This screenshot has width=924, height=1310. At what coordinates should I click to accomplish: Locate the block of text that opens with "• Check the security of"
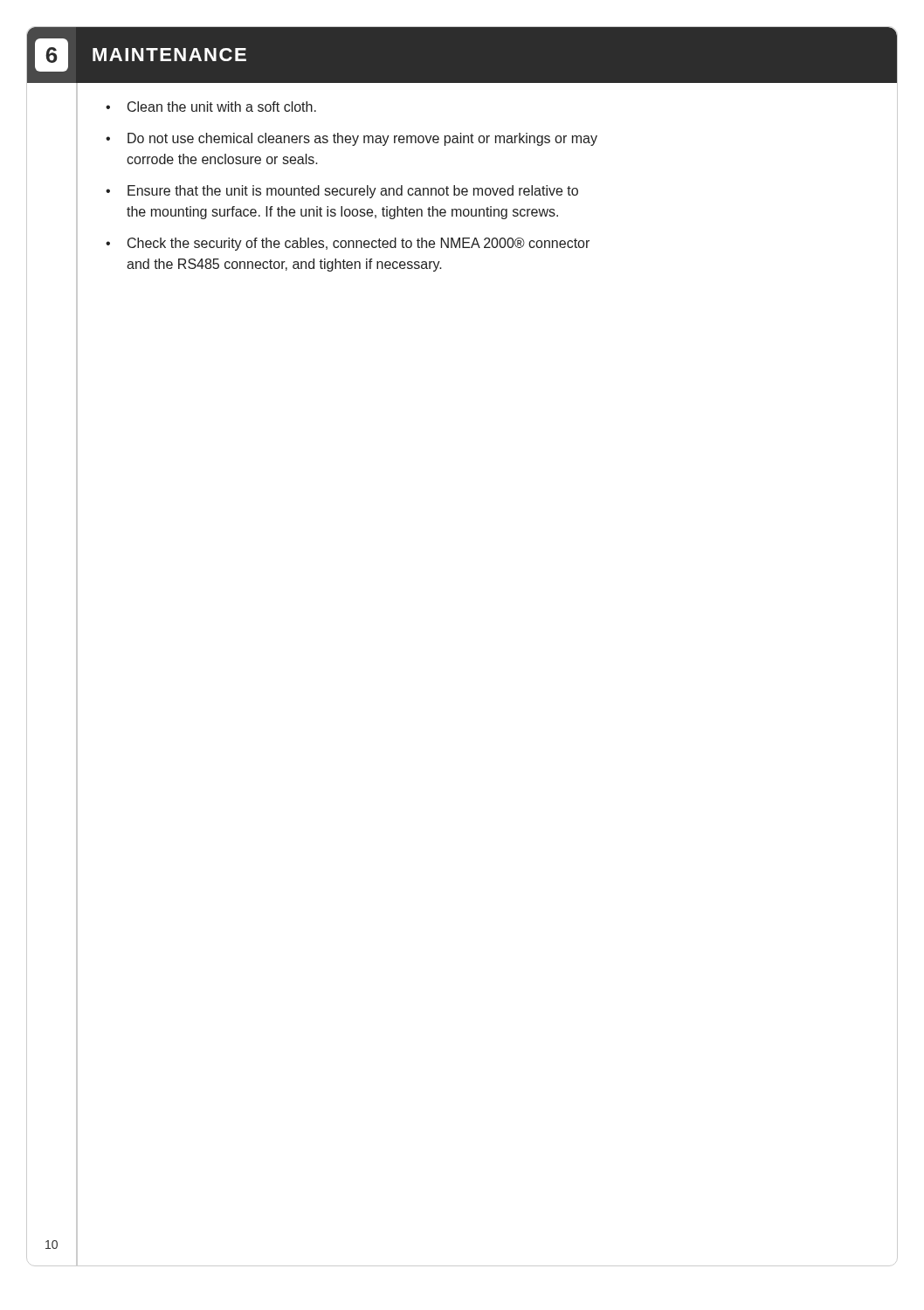pyautogui.click(x=348, y=254)
